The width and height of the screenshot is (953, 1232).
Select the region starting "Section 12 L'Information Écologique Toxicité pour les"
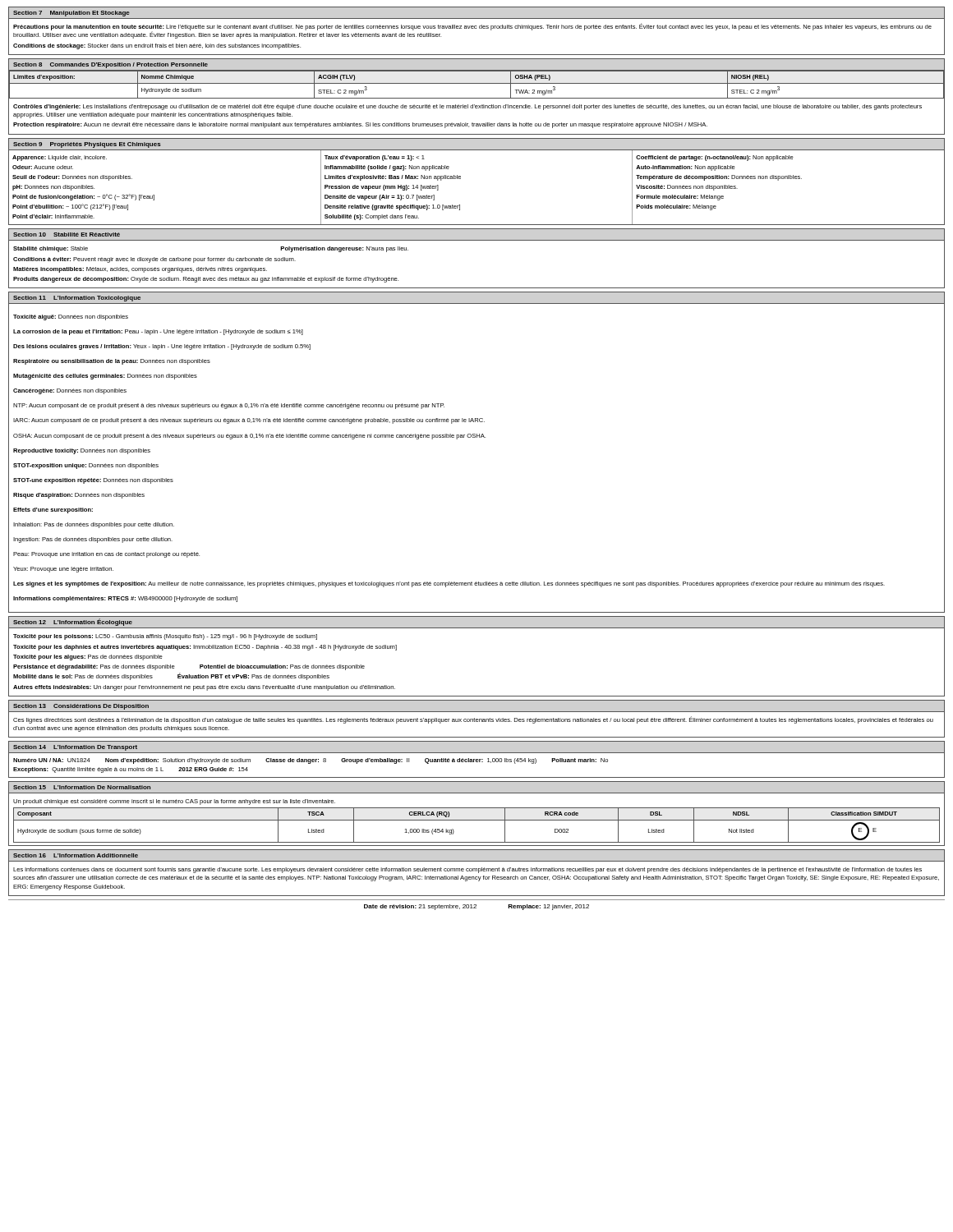click(x=73, y=622)
